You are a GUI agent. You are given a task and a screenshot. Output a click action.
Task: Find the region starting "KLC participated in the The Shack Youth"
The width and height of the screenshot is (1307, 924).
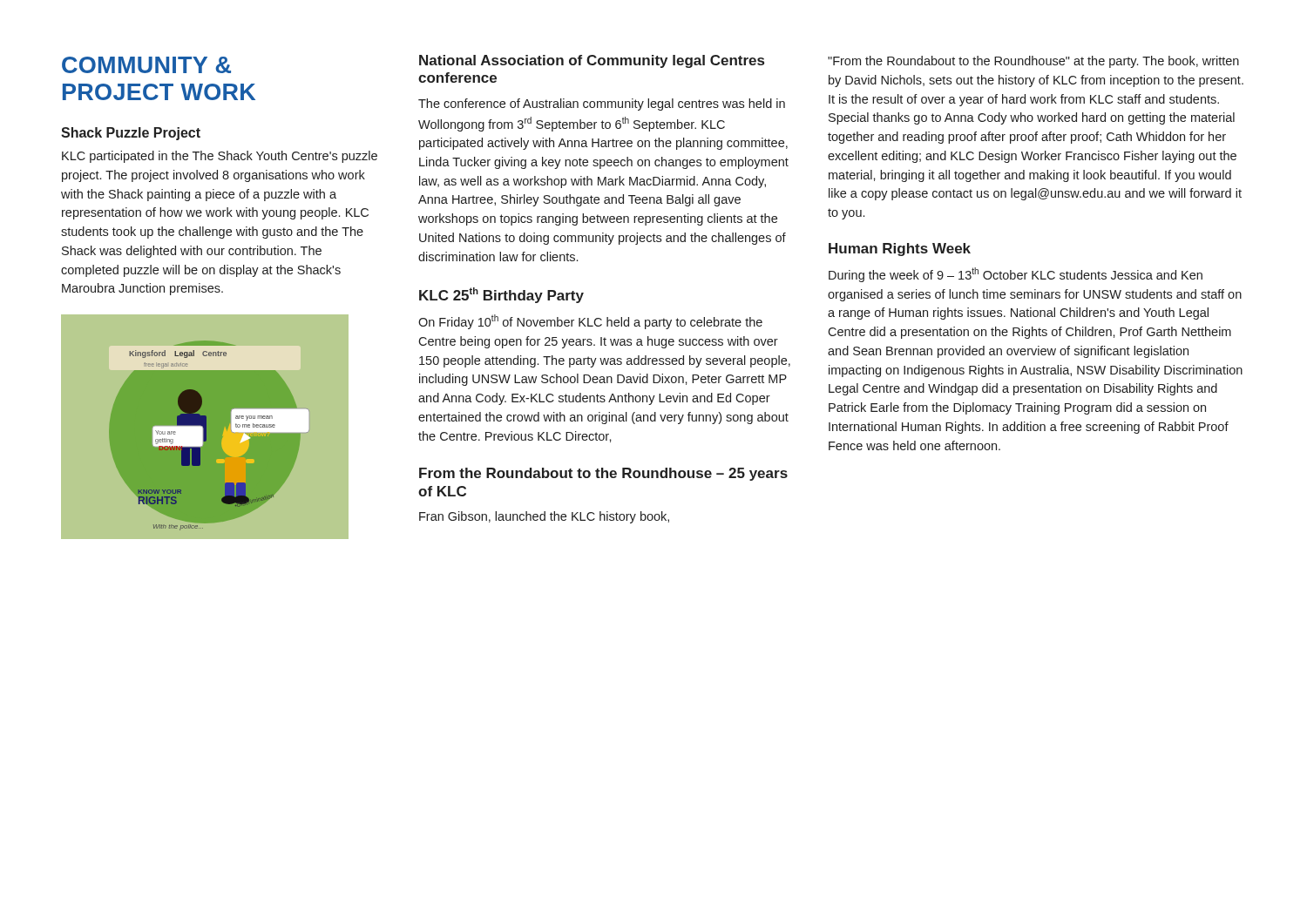click(219, 222)
